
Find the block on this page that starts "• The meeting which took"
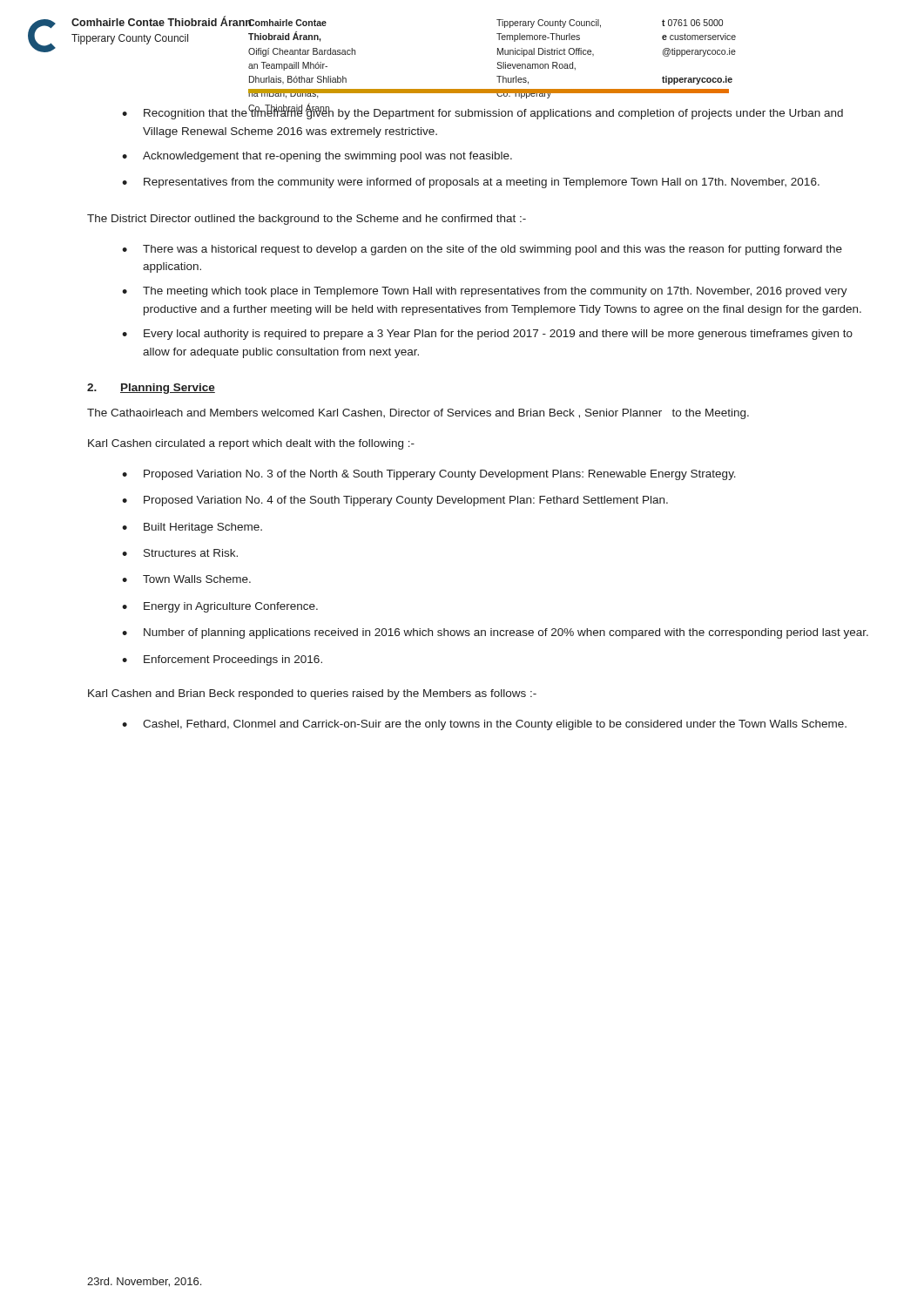(x=496, y=301)
